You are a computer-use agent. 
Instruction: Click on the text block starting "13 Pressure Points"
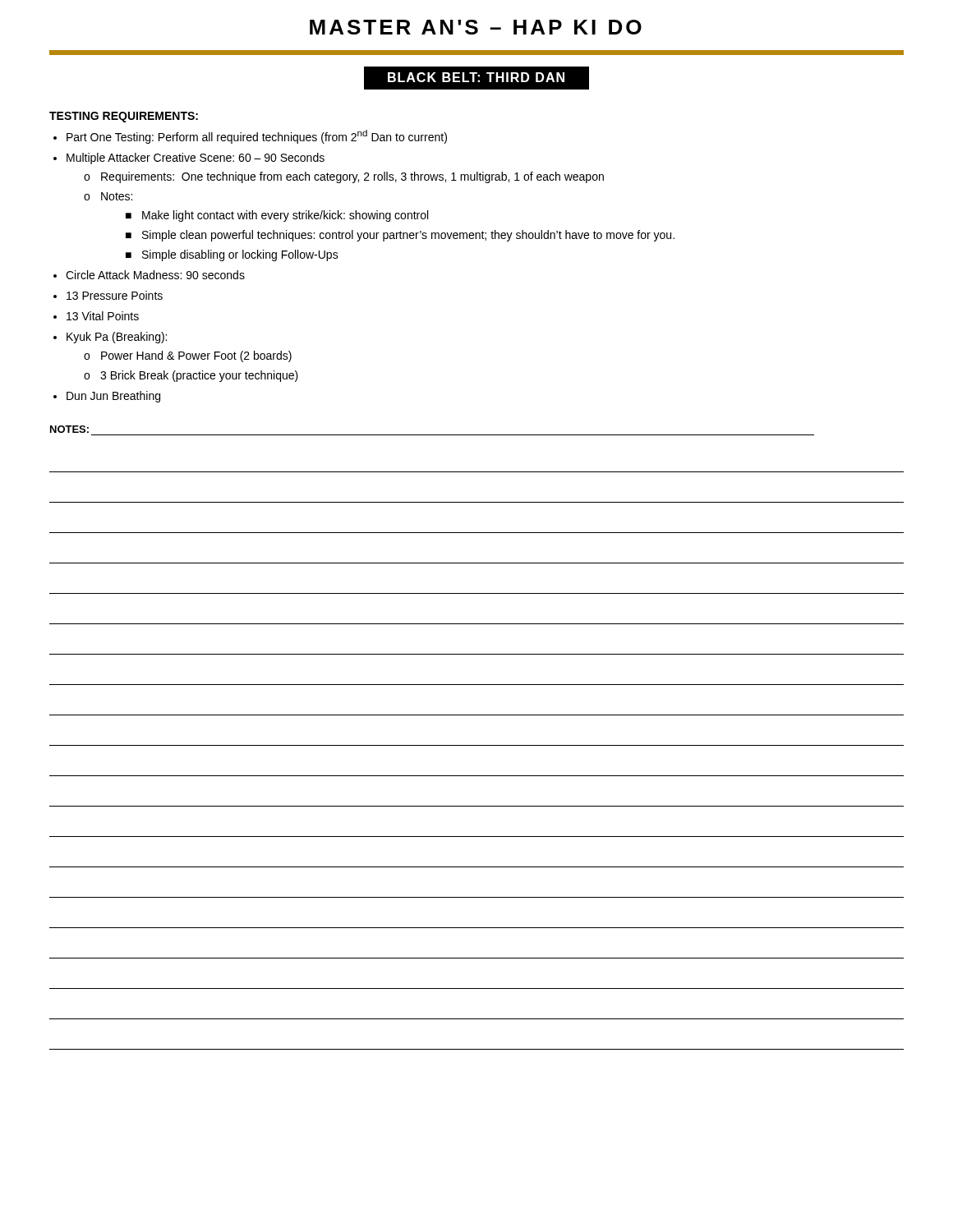(114, 295)
